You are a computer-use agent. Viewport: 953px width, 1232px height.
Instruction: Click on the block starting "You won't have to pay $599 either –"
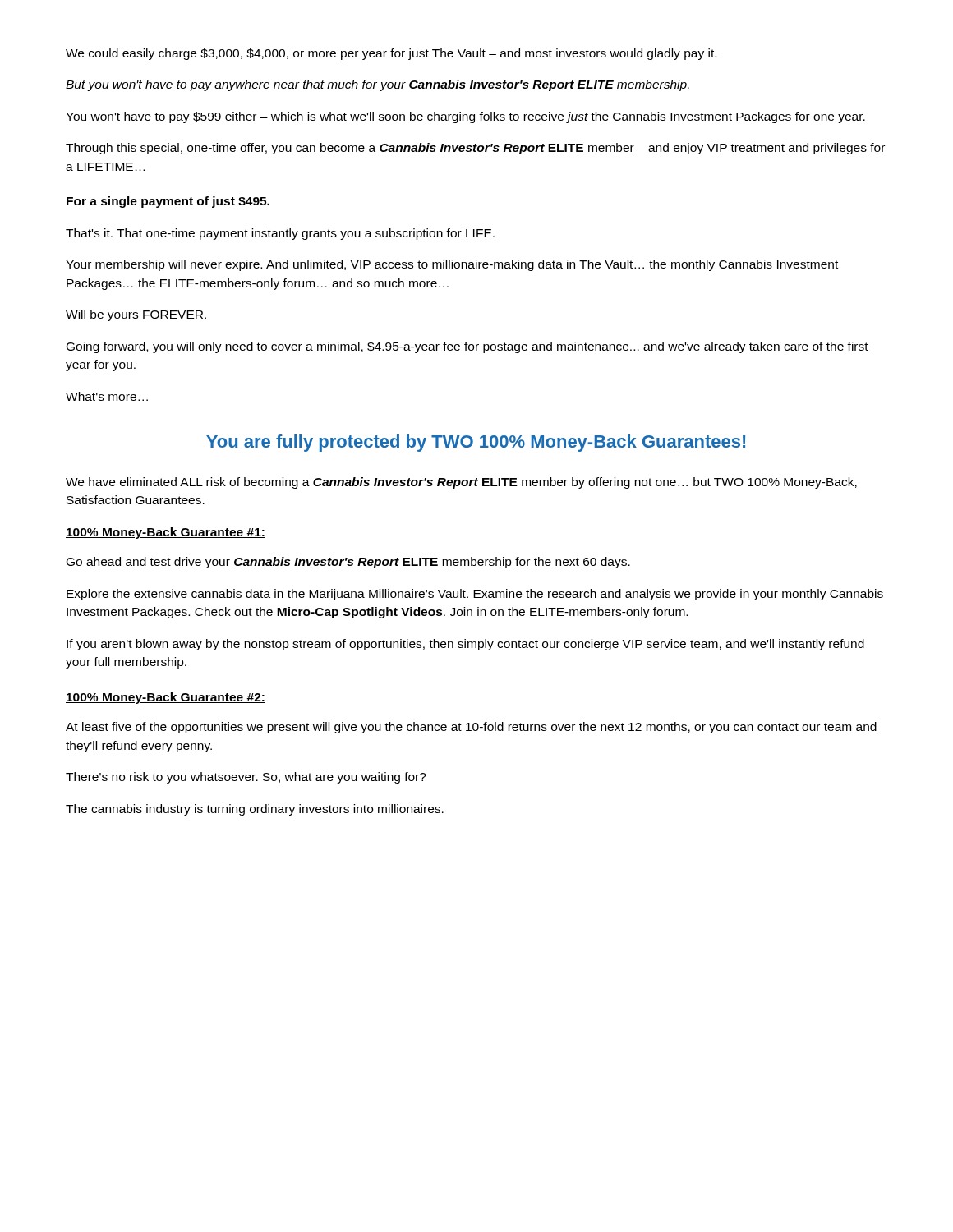(466, 116)
